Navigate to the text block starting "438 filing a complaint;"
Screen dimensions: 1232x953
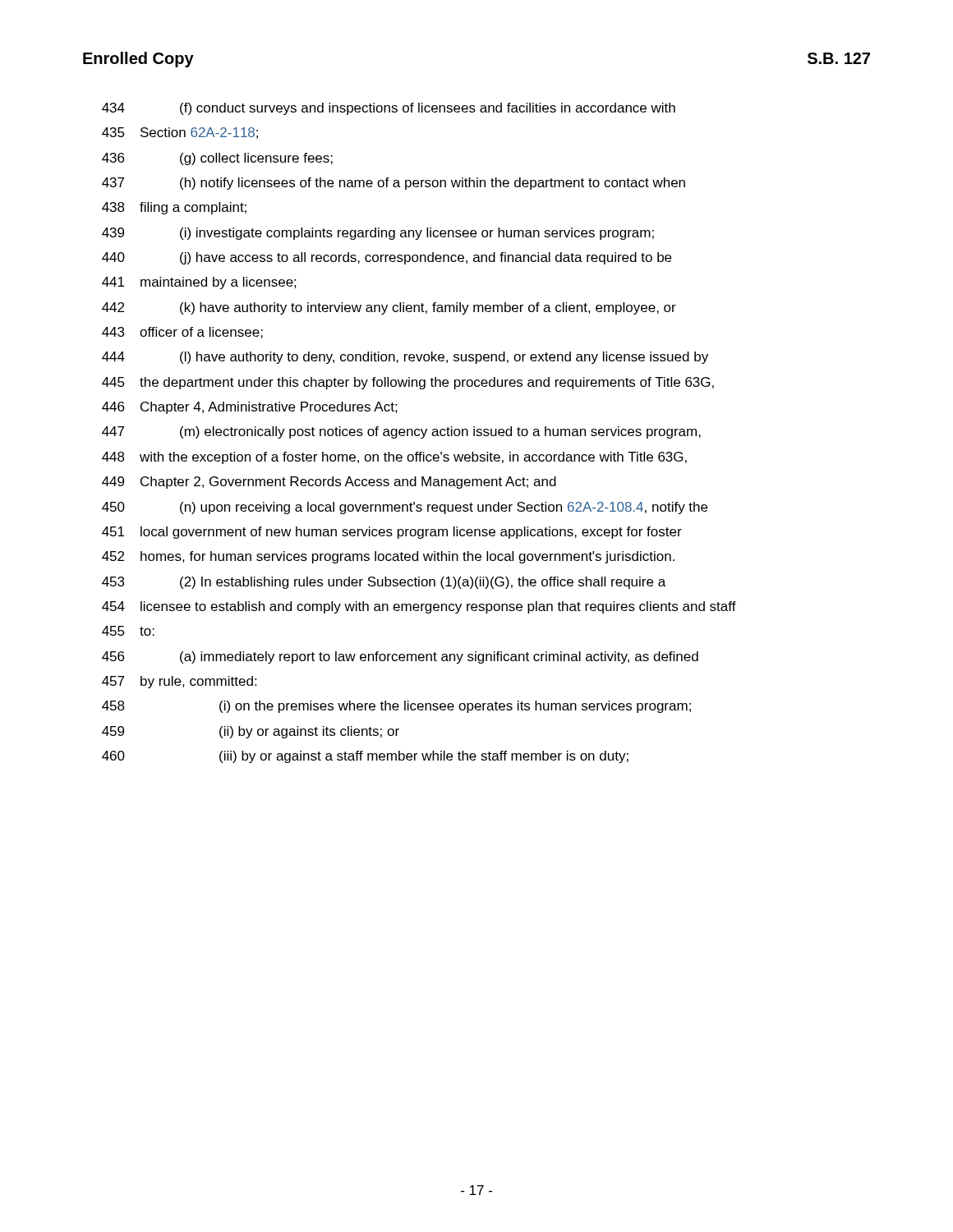[174, 208]
